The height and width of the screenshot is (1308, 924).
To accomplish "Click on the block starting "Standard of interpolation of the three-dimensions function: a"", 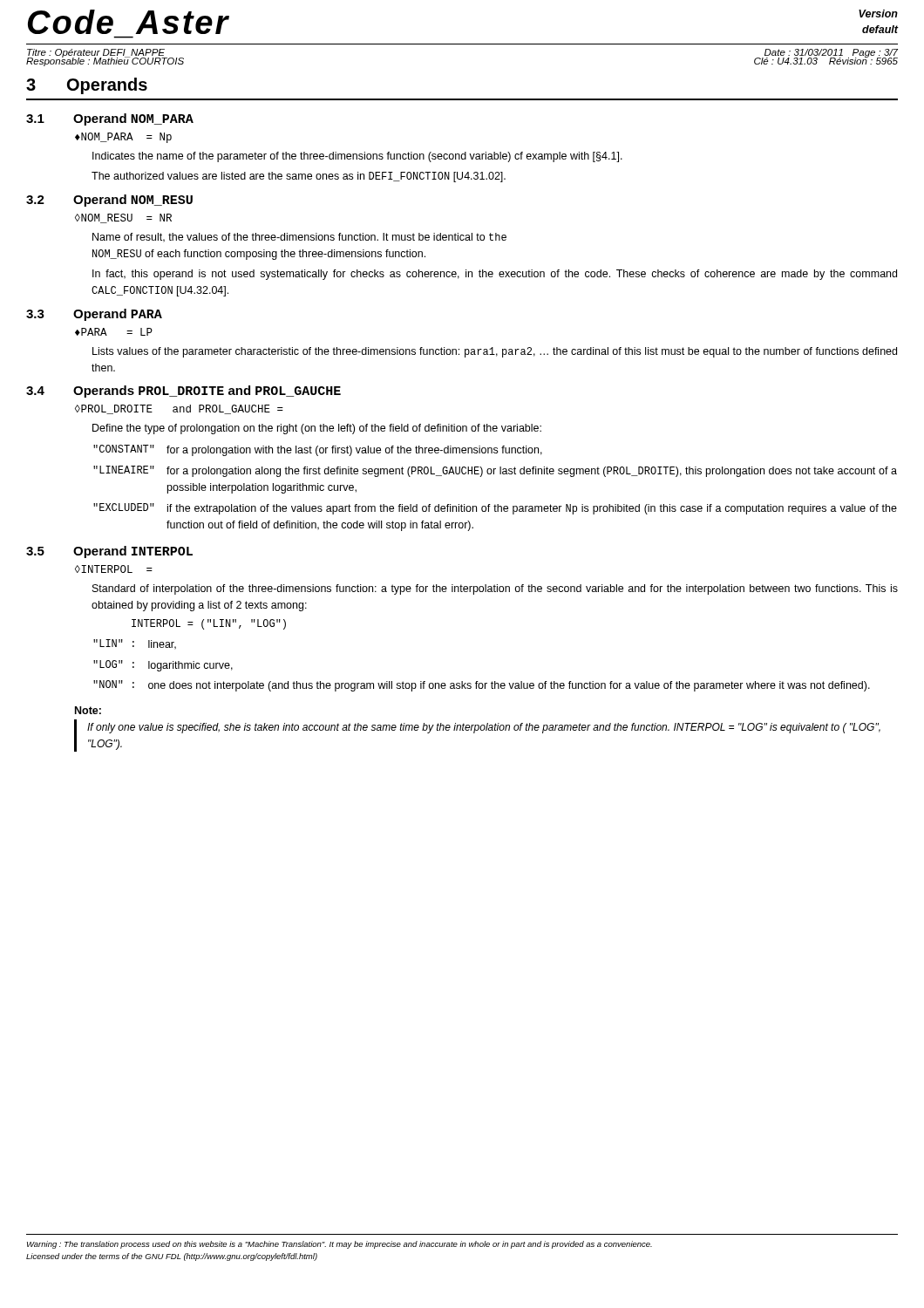I will click(495, 597).
